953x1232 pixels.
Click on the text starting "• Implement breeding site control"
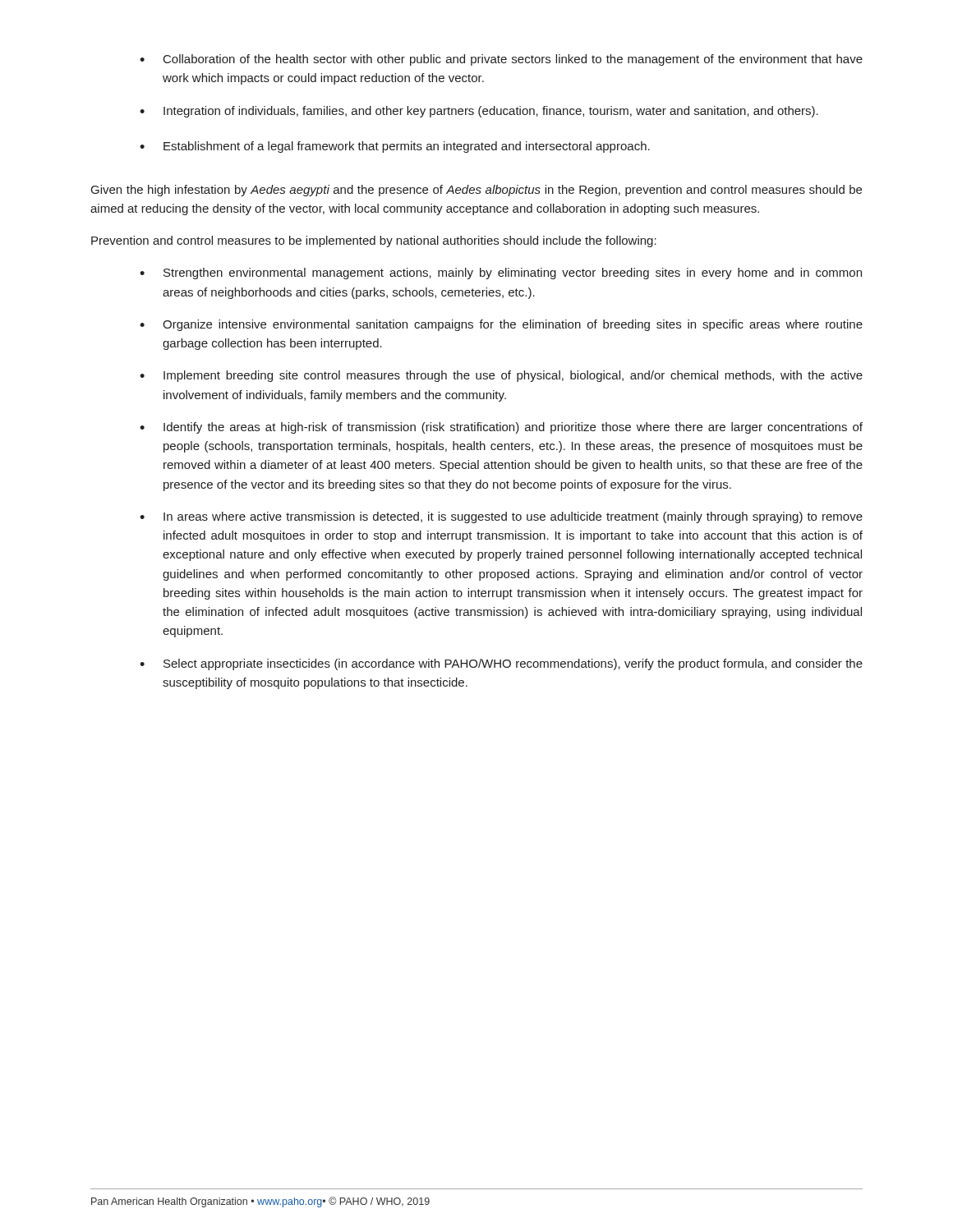coord(501,385)
